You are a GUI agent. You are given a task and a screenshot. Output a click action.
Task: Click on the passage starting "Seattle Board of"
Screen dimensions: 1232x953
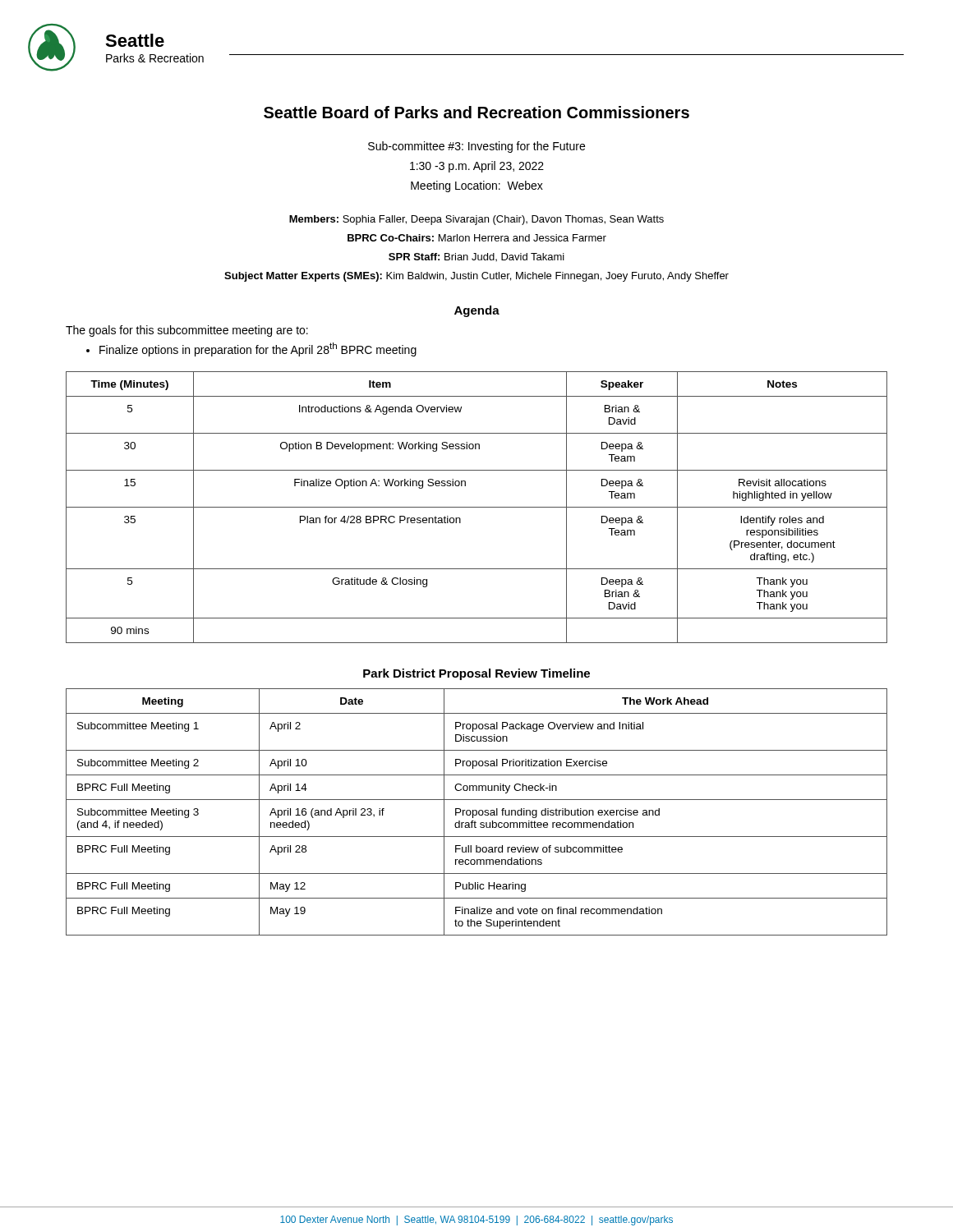[x=476, y=113]
